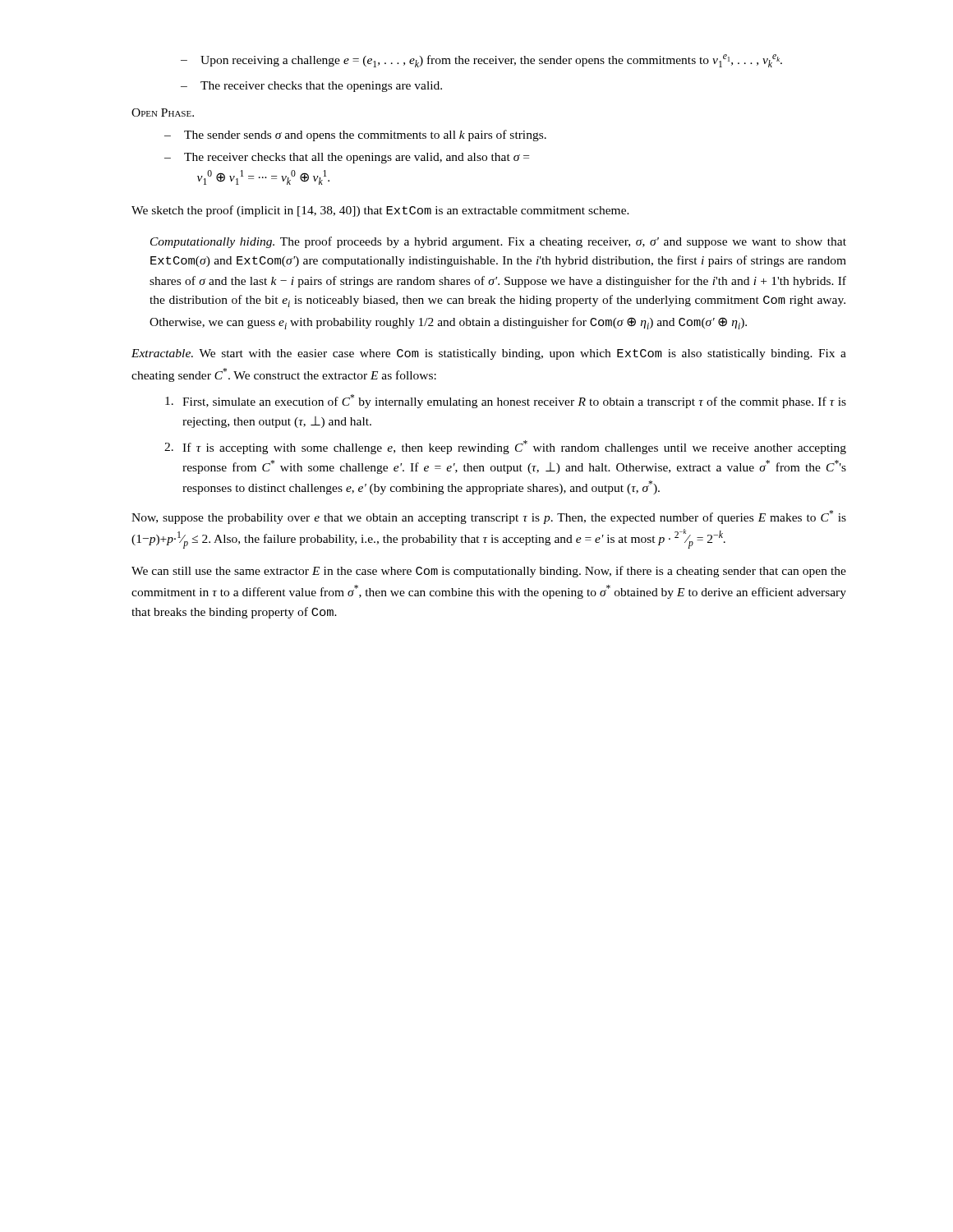The image size is (953, 1232).
Task: Navigate to the text starting "Now, suppose the probability over e that we"
Action: 489,529
